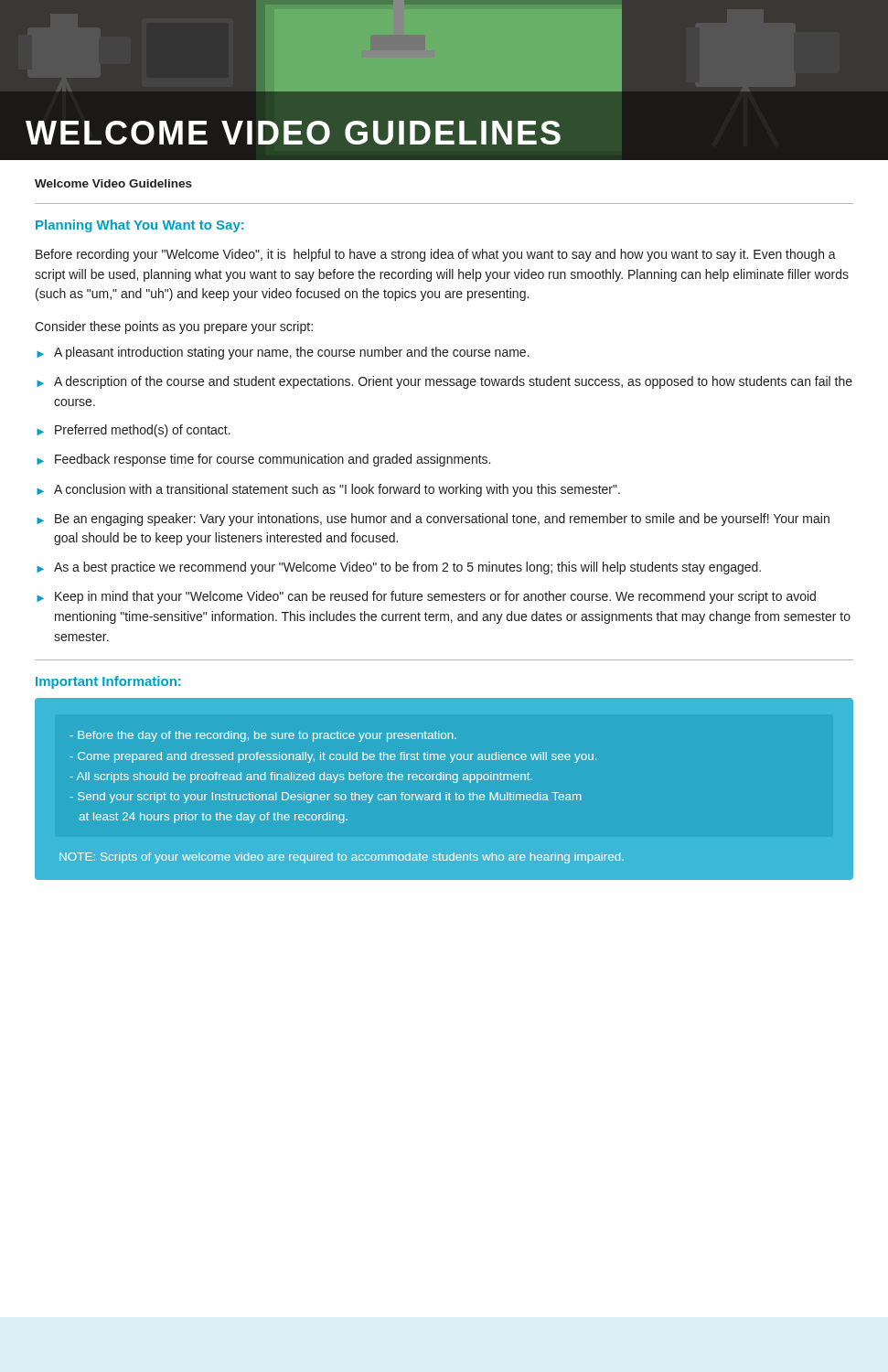Find the list item that reads "► Preferred method(s) of contact."
Image resolution: width=888 pixels, height=1372 pixels.
pos(134,431)
